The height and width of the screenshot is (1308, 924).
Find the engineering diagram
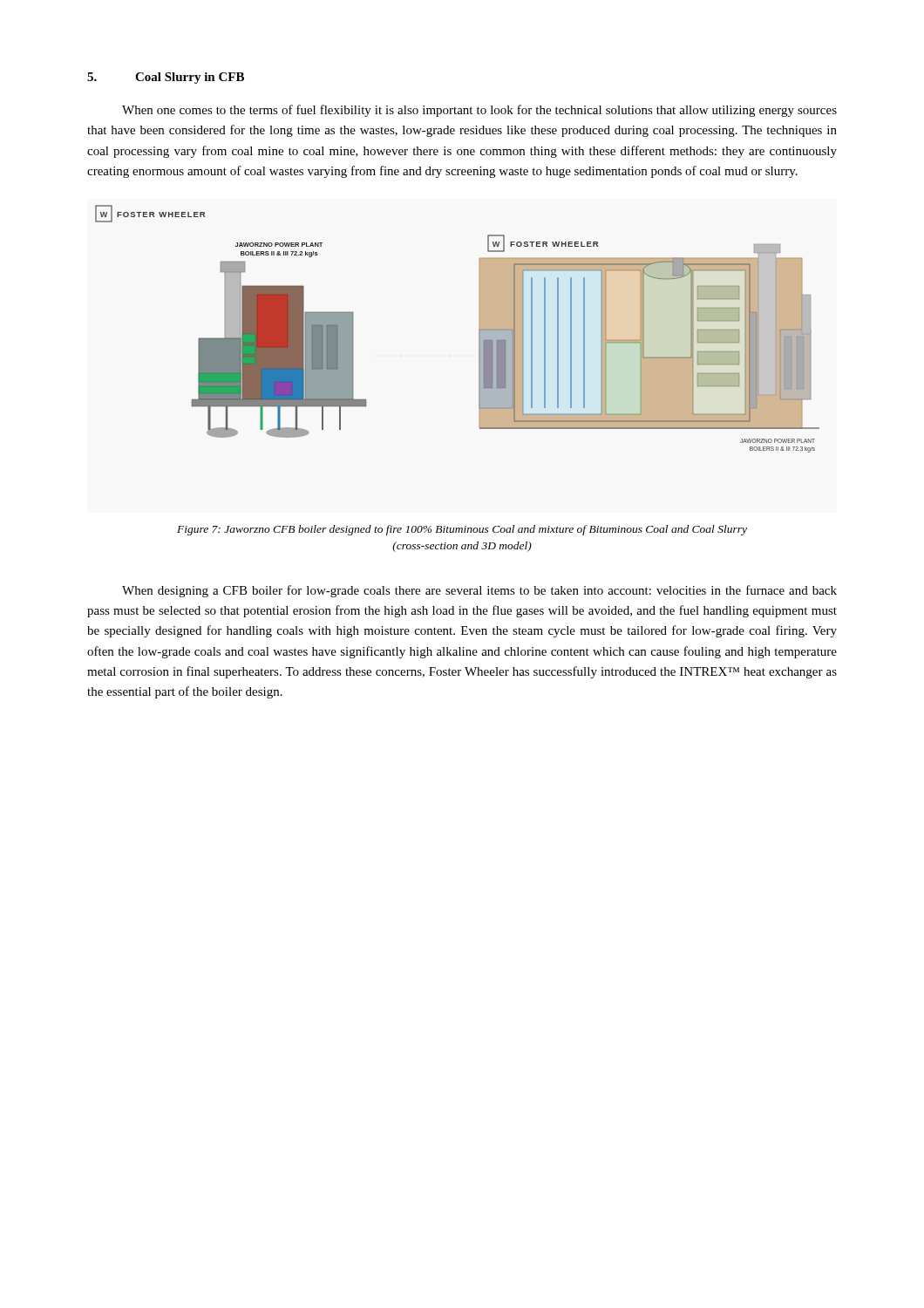click(462, 358)
